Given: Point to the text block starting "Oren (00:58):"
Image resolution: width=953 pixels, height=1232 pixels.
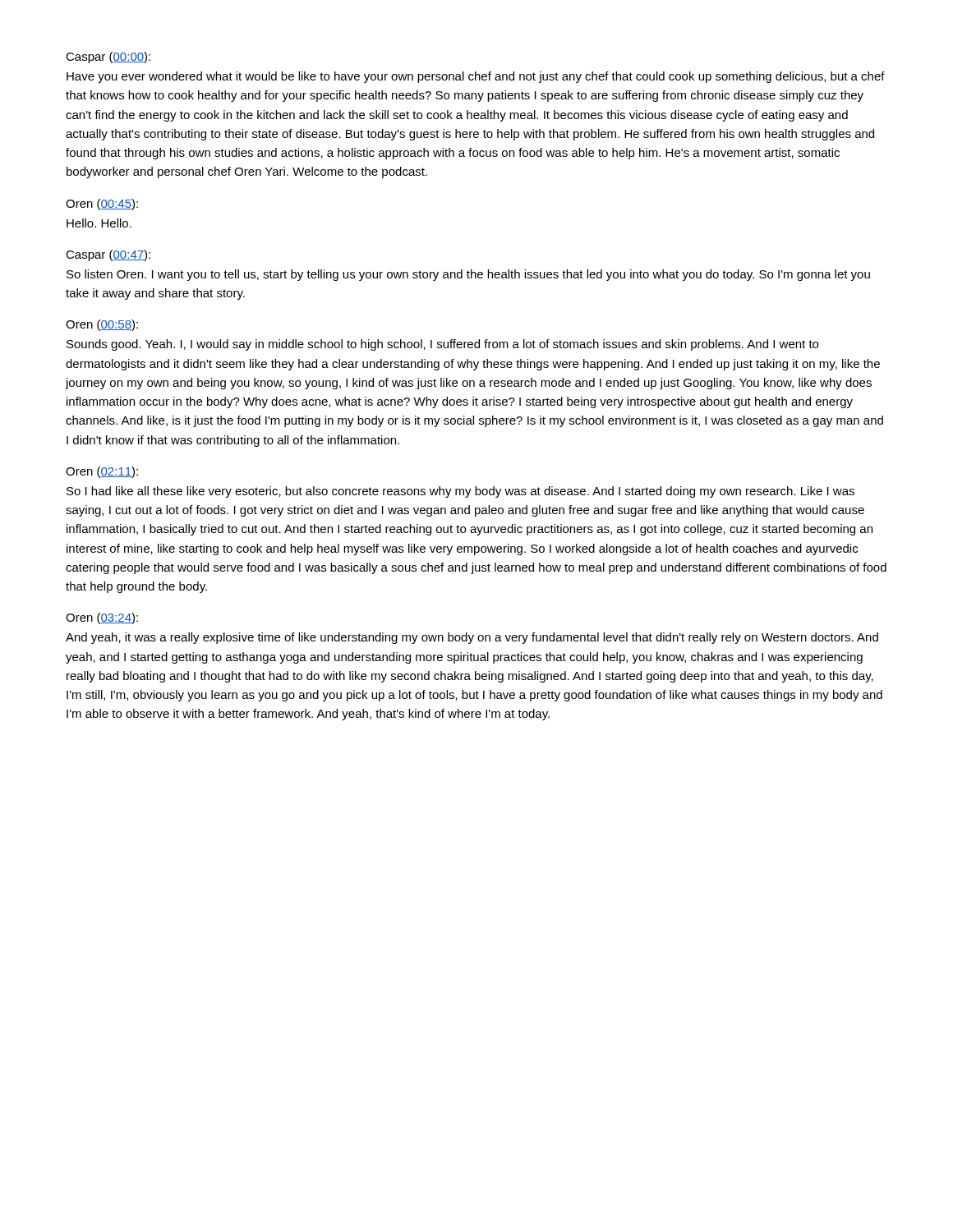Looking at the screenshot, I should 102,324.
